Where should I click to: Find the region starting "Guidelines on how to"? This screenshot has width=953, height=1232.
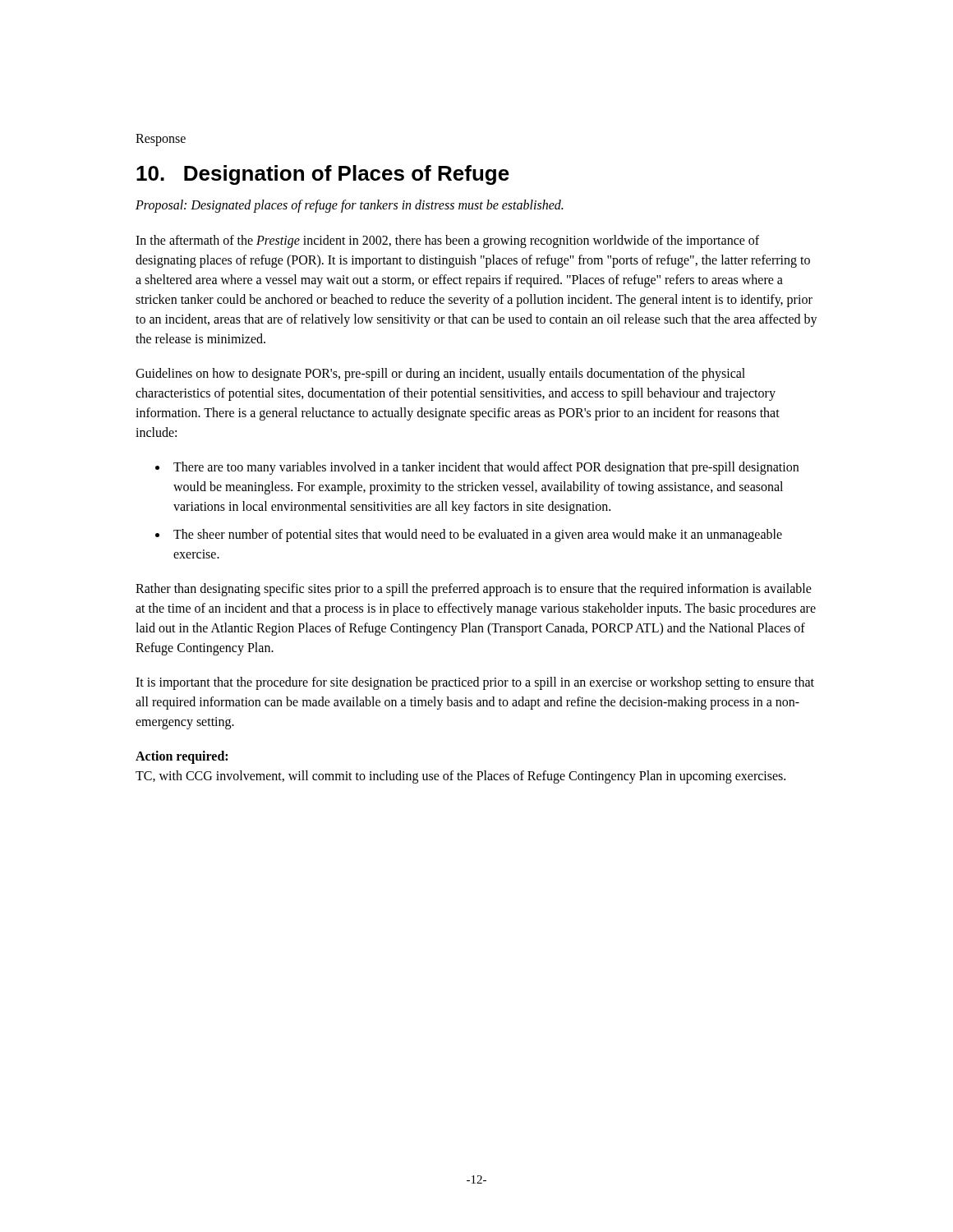[x=457, y=403]
